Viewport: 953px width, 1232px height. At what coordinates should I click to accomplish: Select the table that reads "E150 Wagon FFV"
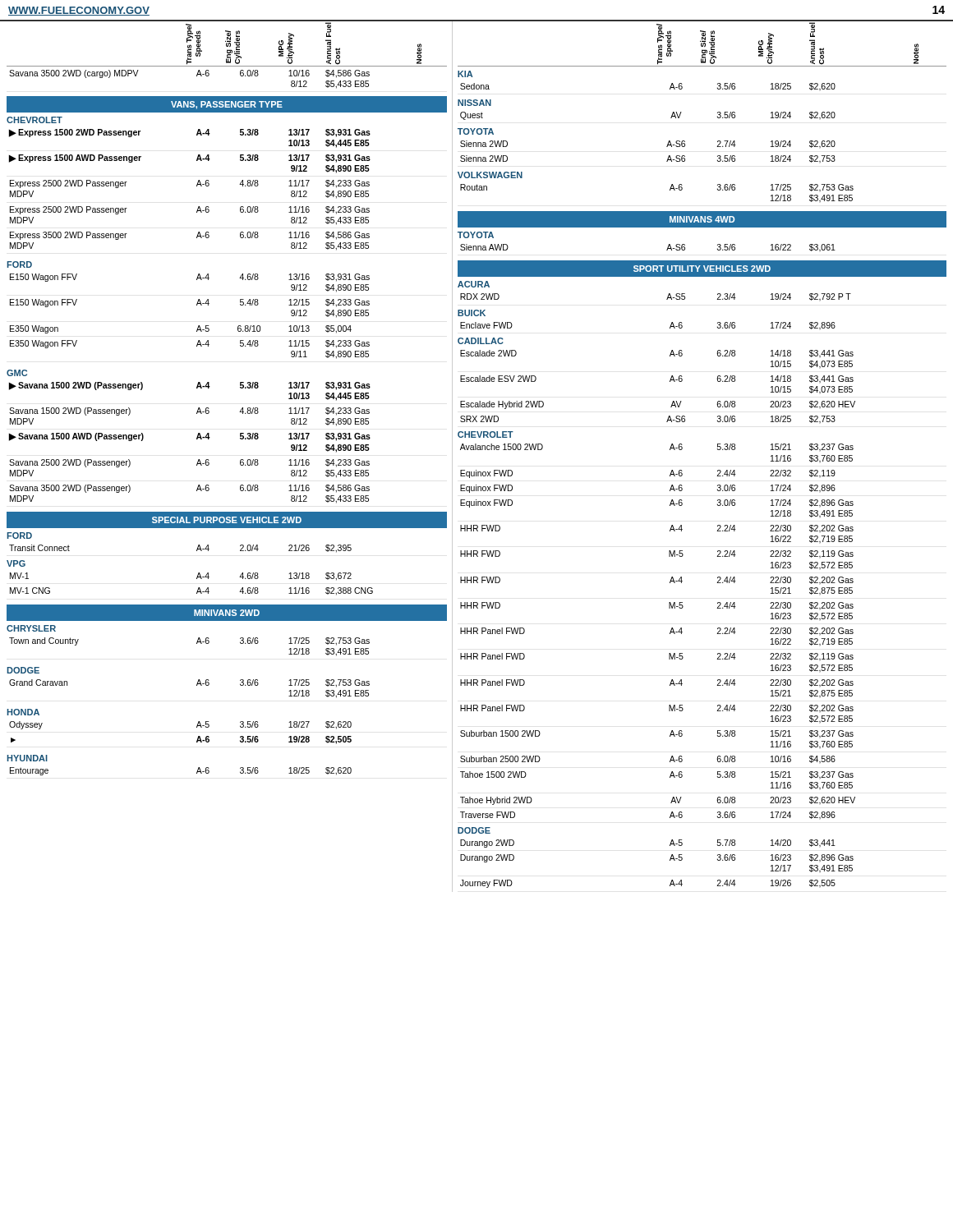pyautogui.click(x=227, y=316)
